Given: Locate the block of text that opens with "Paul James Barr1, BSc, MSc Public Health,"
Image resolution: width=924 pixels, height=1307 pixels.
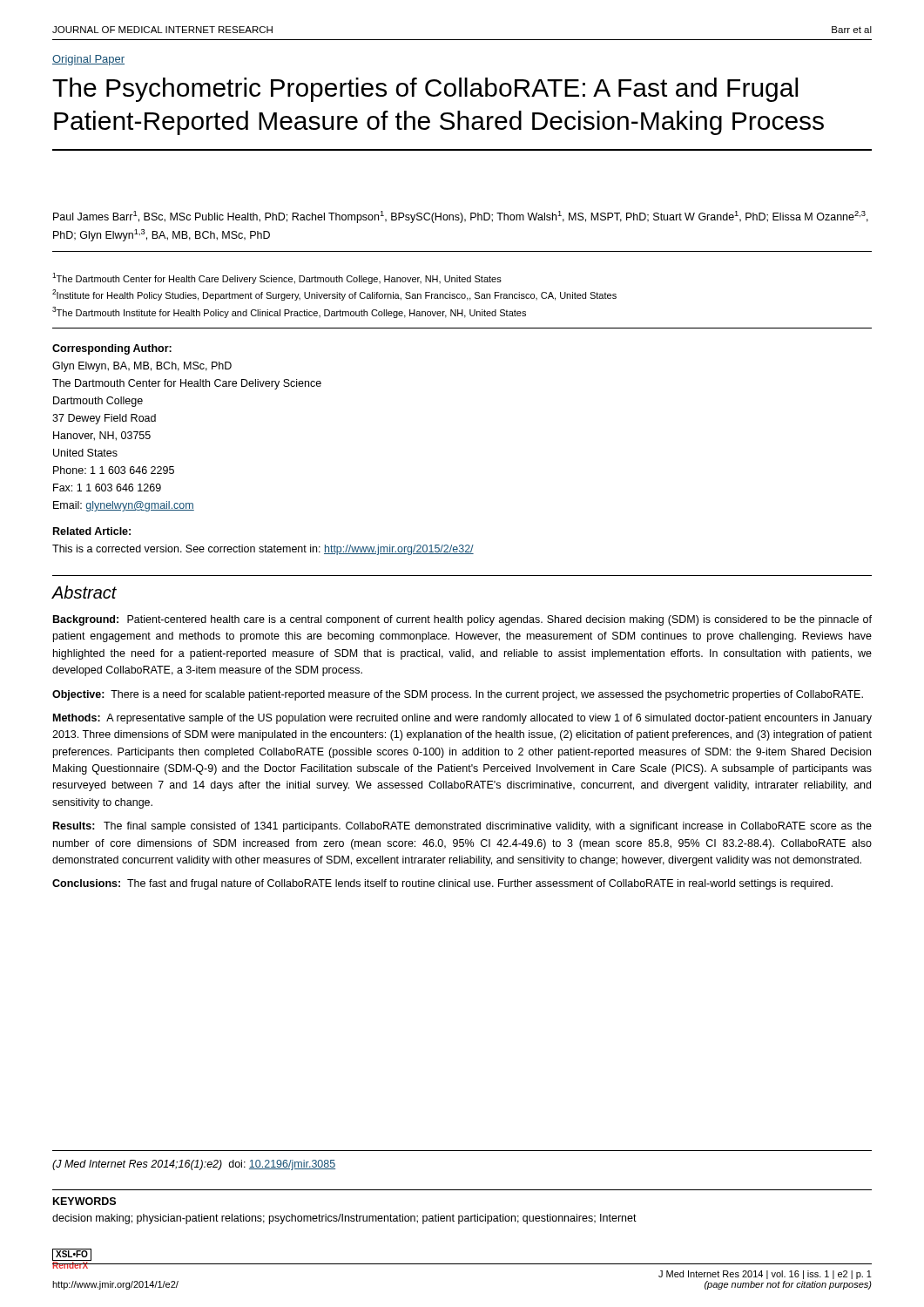Looking at the screenshot, I should (461, 225).
